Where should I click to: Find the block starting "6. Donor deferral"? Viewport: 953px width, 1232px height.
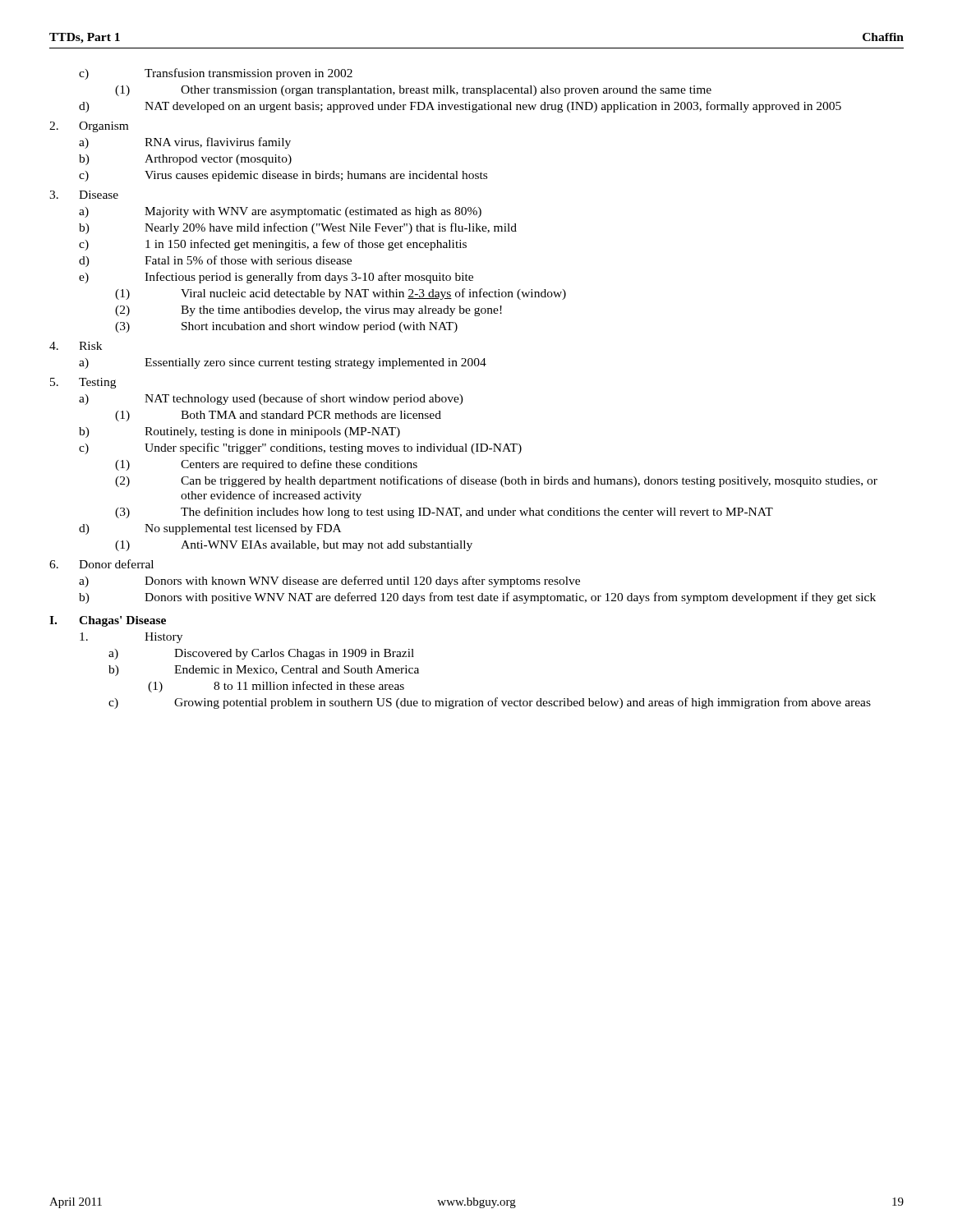[101, 564]
